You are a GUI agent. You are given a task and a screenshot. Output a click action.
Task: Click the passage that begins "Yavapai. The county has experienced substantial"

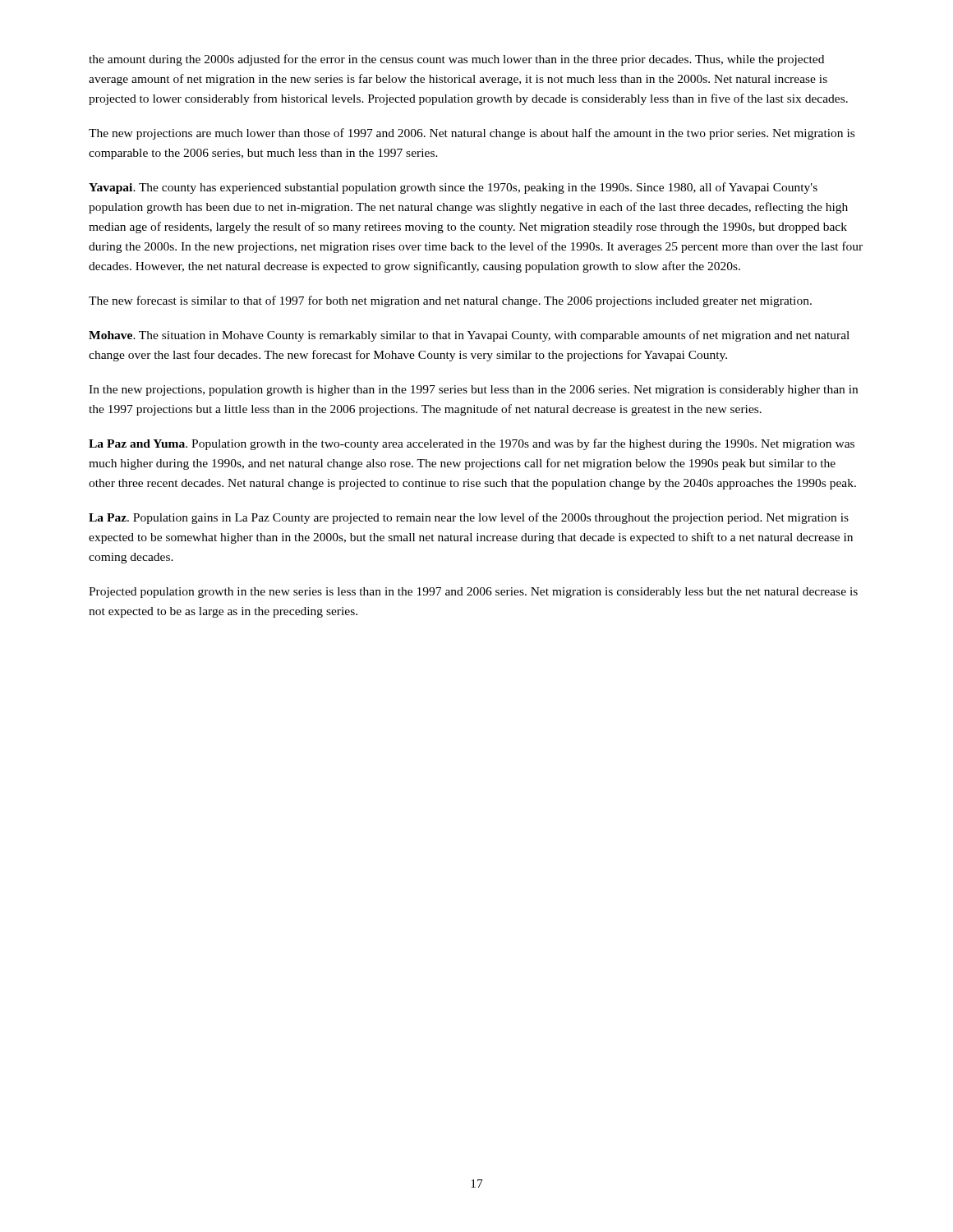[476, 226]
